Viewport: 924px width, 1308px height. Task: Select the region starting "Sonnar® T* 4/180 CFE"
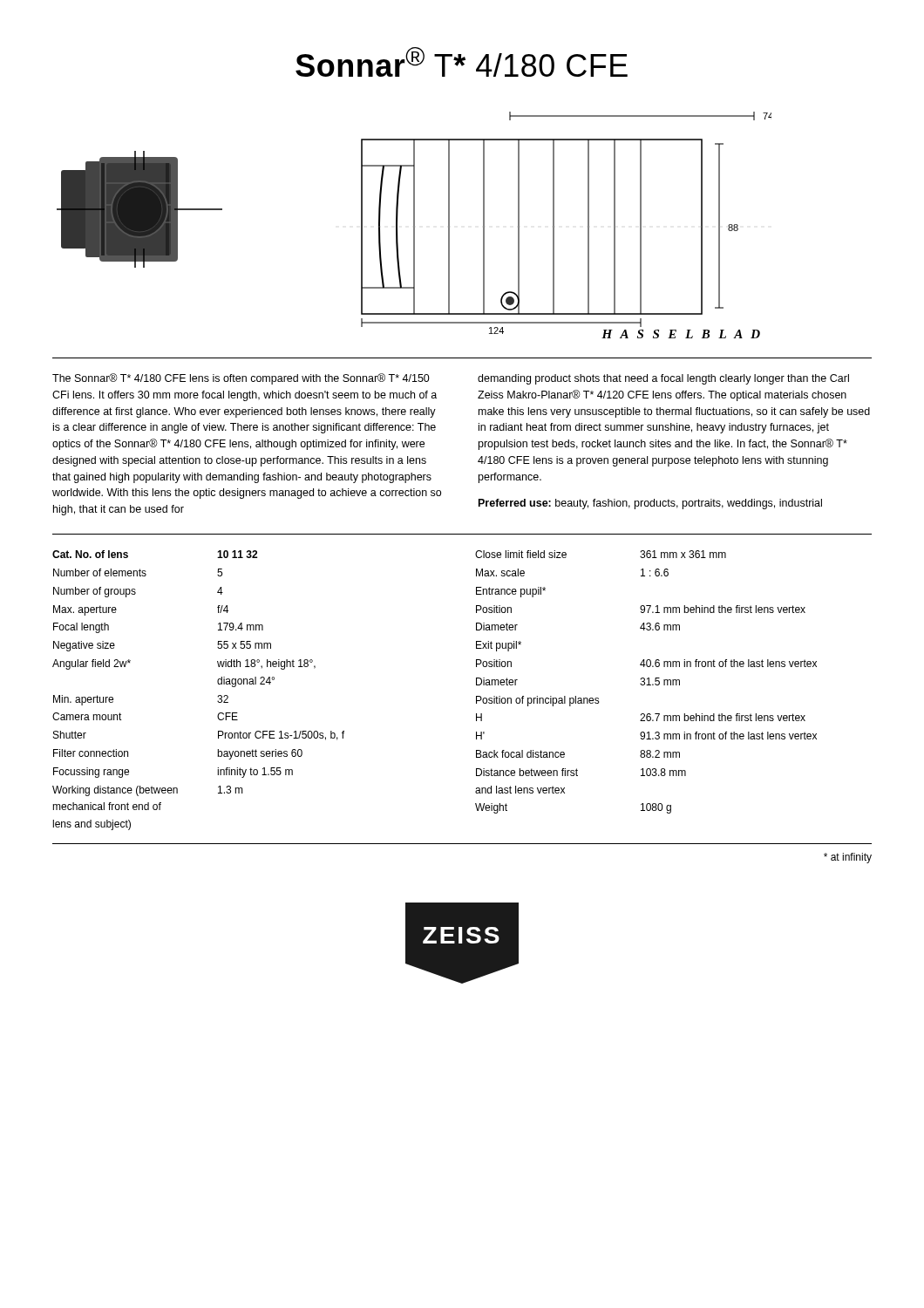coord(462,63)
